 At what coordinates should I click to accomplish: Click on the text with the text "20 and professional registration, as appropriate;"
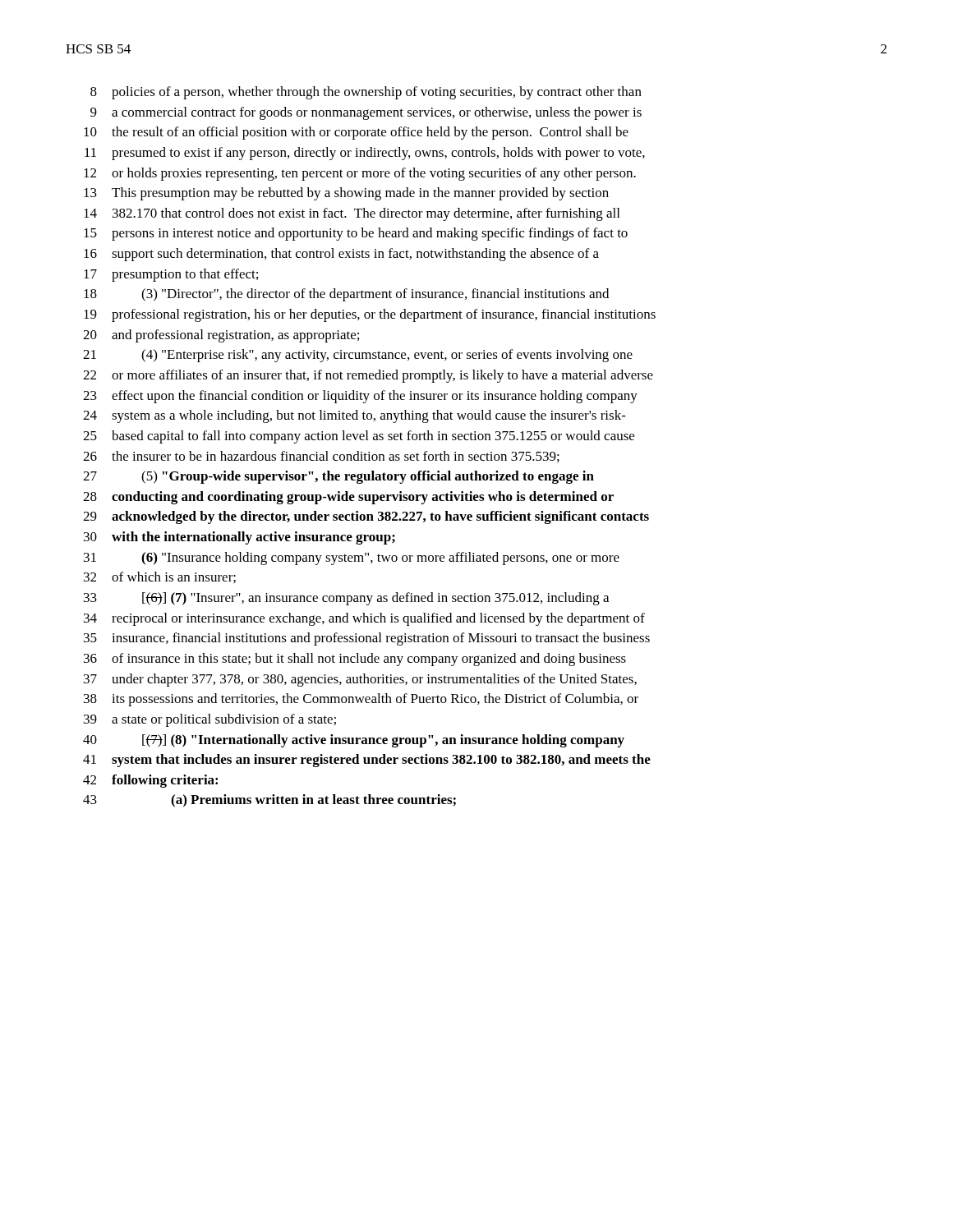pos(221,336)
